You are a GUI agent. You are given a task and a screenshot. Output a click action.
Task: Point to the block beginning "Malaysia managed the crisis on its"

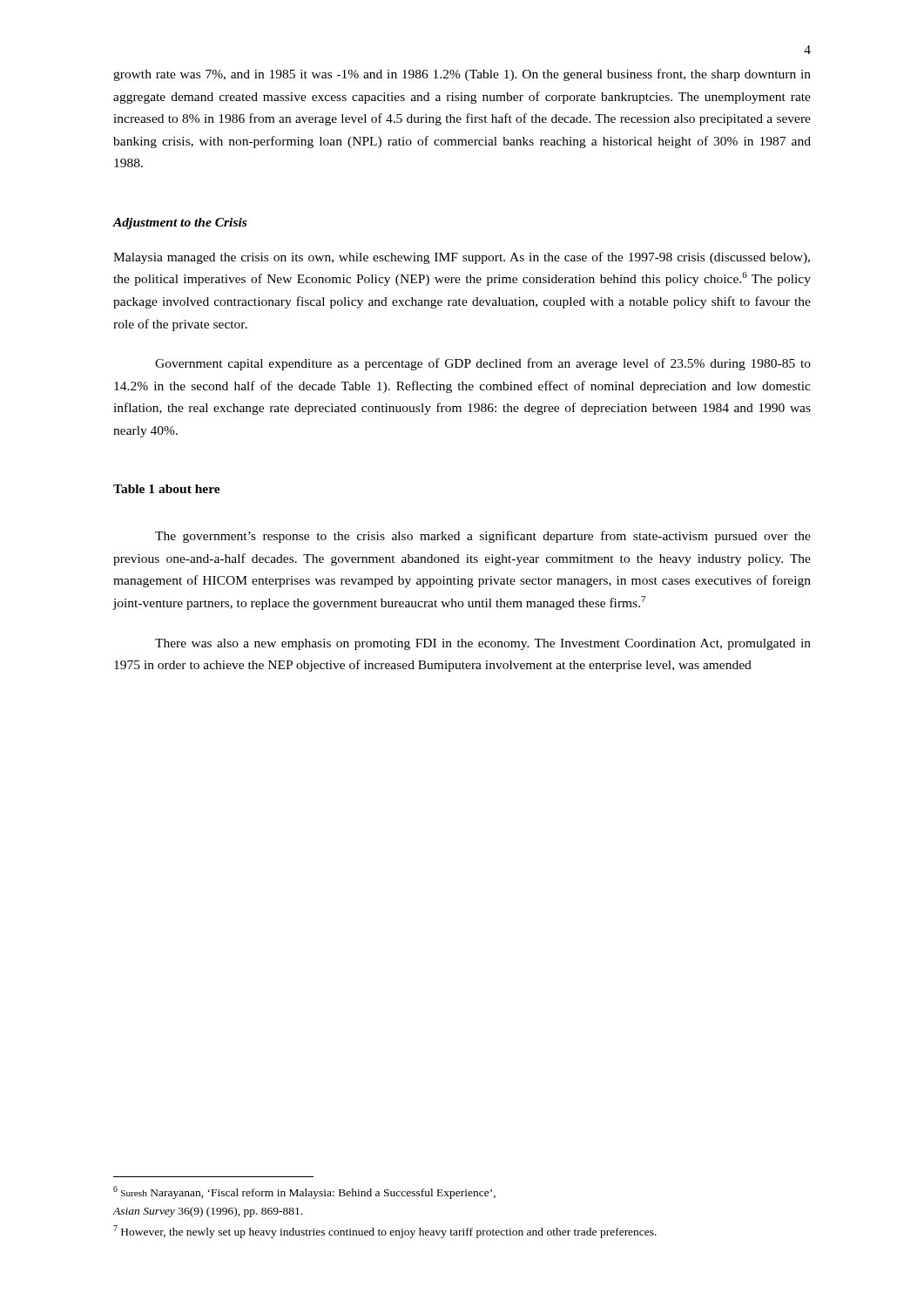(x=462, y=290)
